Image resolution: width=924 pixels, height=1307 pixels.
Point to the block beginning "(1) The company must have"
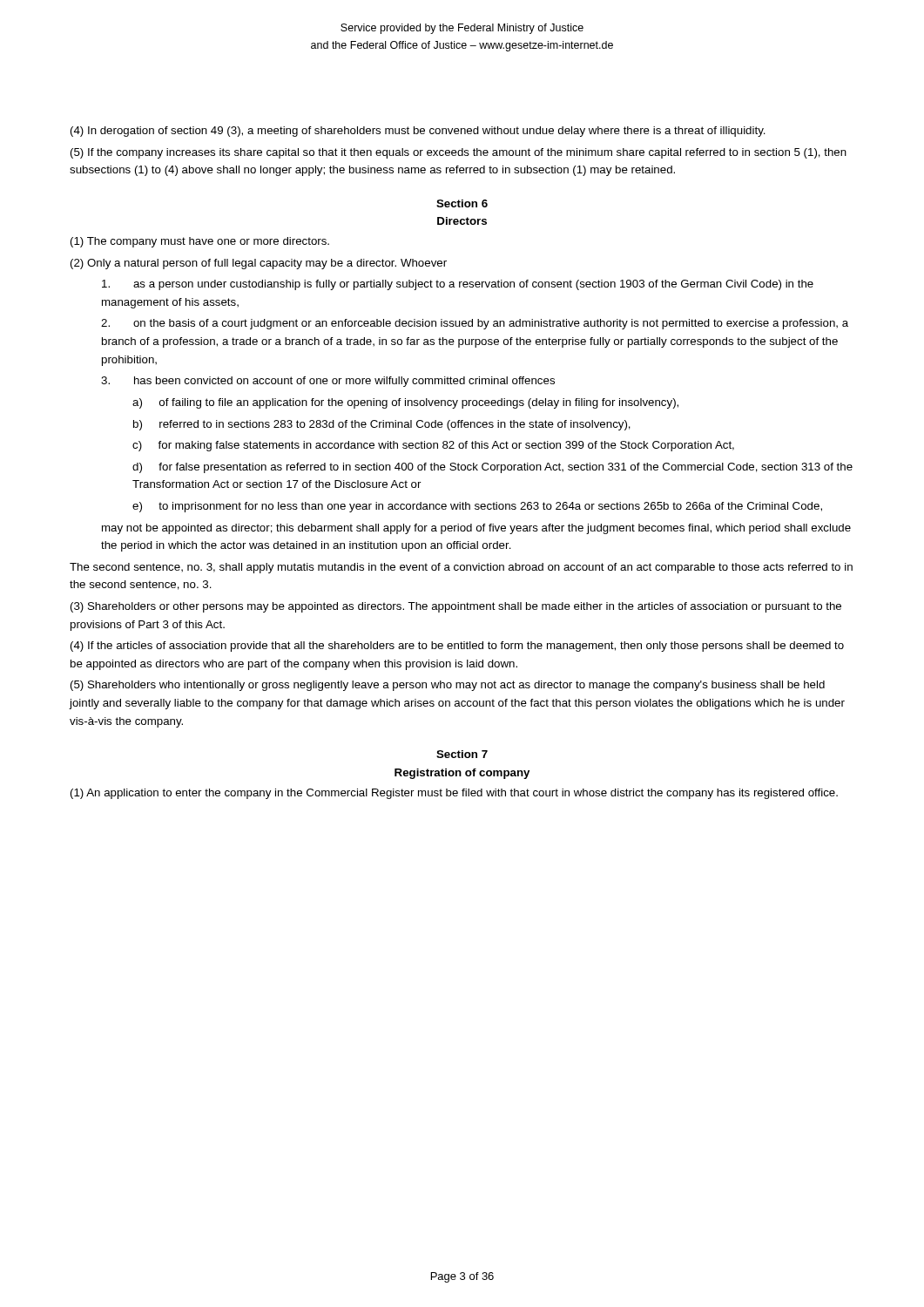[200, 242]
